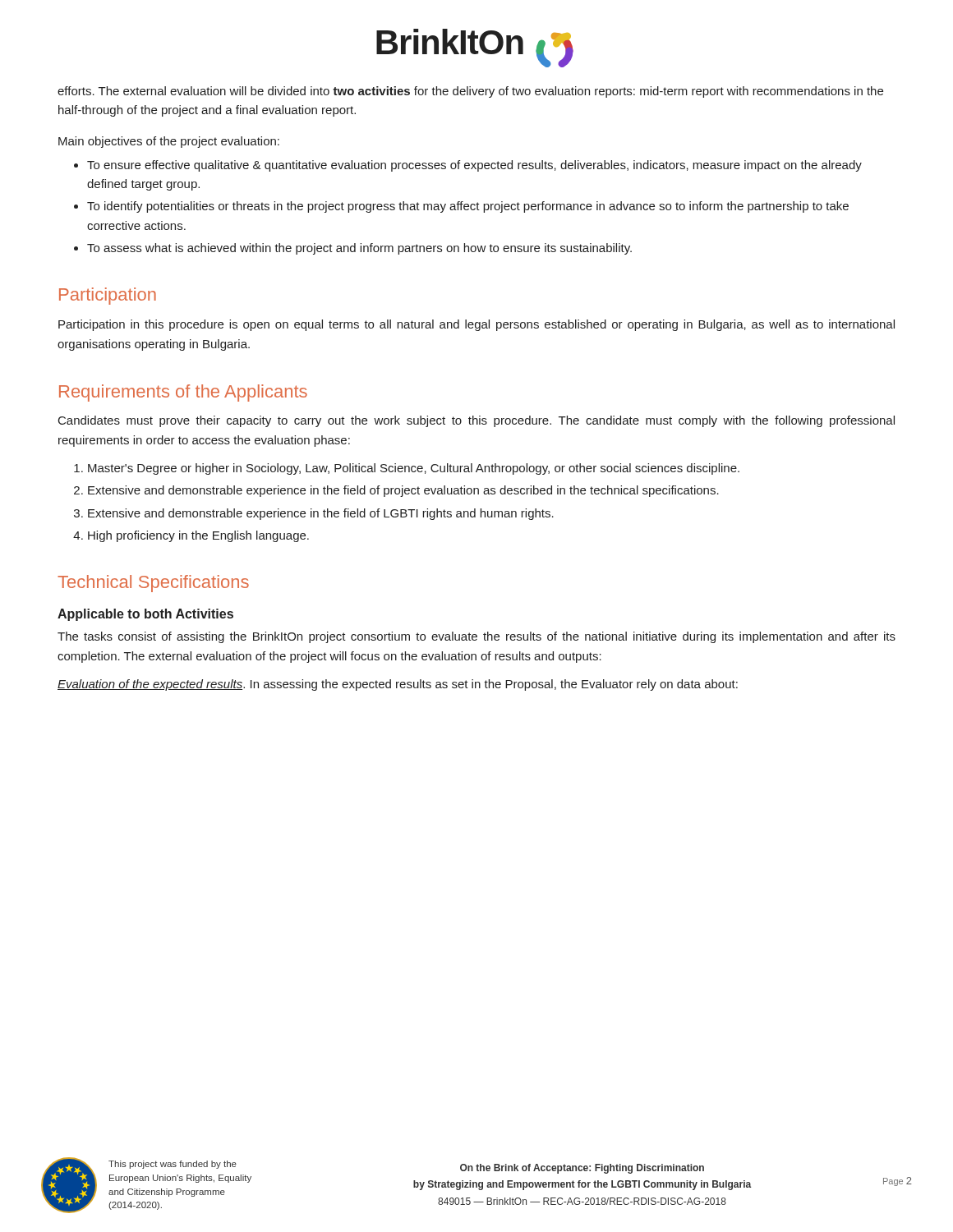Viewport: 953px width, 1232px height.
Task: Select the list item that reads "To ensure effective qualitative & quantitative"
Action: tap(474, 174)
